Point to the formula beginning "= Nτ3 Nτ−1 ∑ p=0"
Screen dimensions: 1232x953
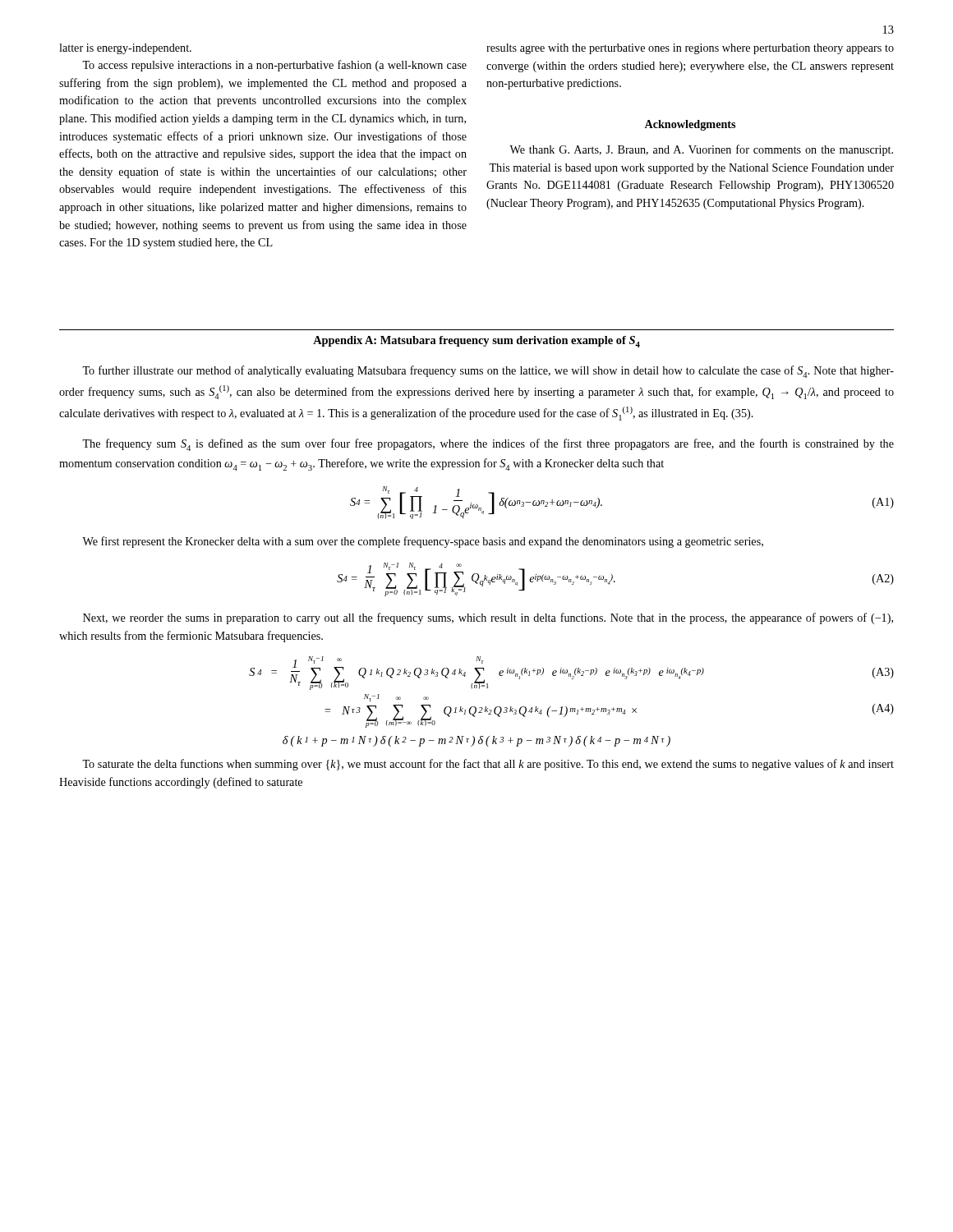coord(476,721)
